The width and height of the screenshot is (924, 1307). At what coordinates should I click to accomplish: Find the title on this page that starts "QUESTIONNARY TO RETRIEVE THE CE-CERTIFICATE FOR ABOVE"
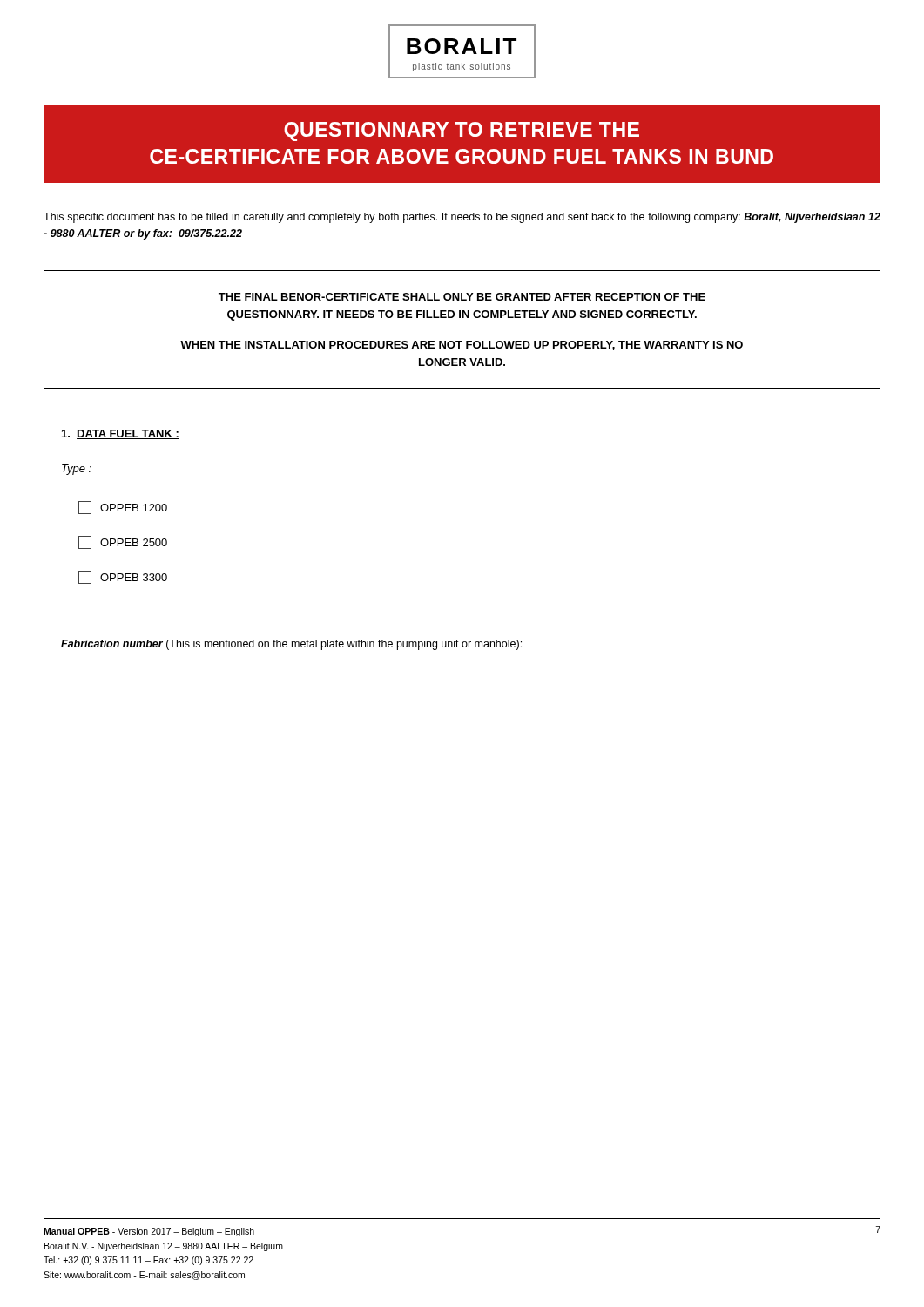[462, 144]
